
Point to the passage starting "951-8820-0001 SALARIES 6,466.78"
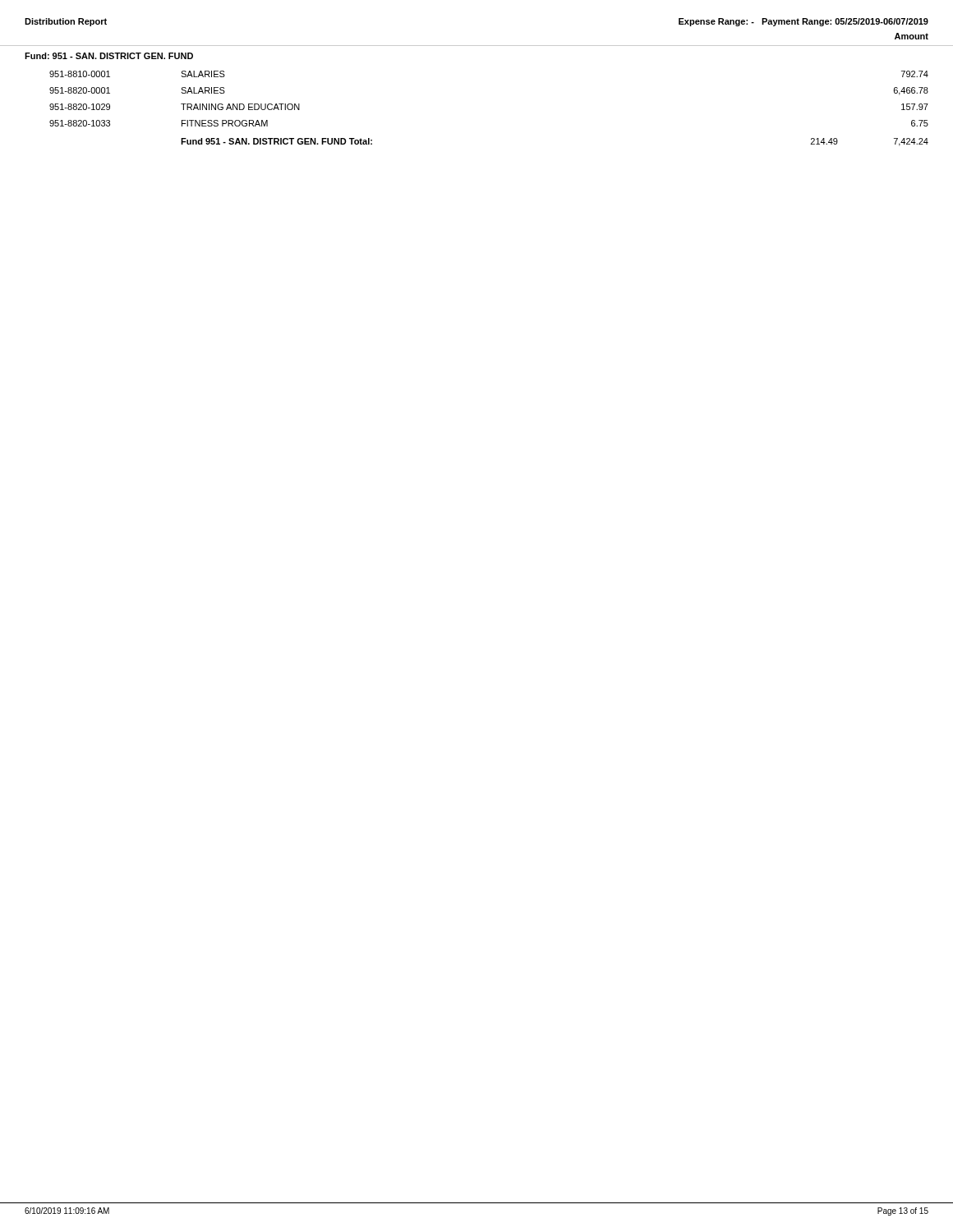click(83, 91)
